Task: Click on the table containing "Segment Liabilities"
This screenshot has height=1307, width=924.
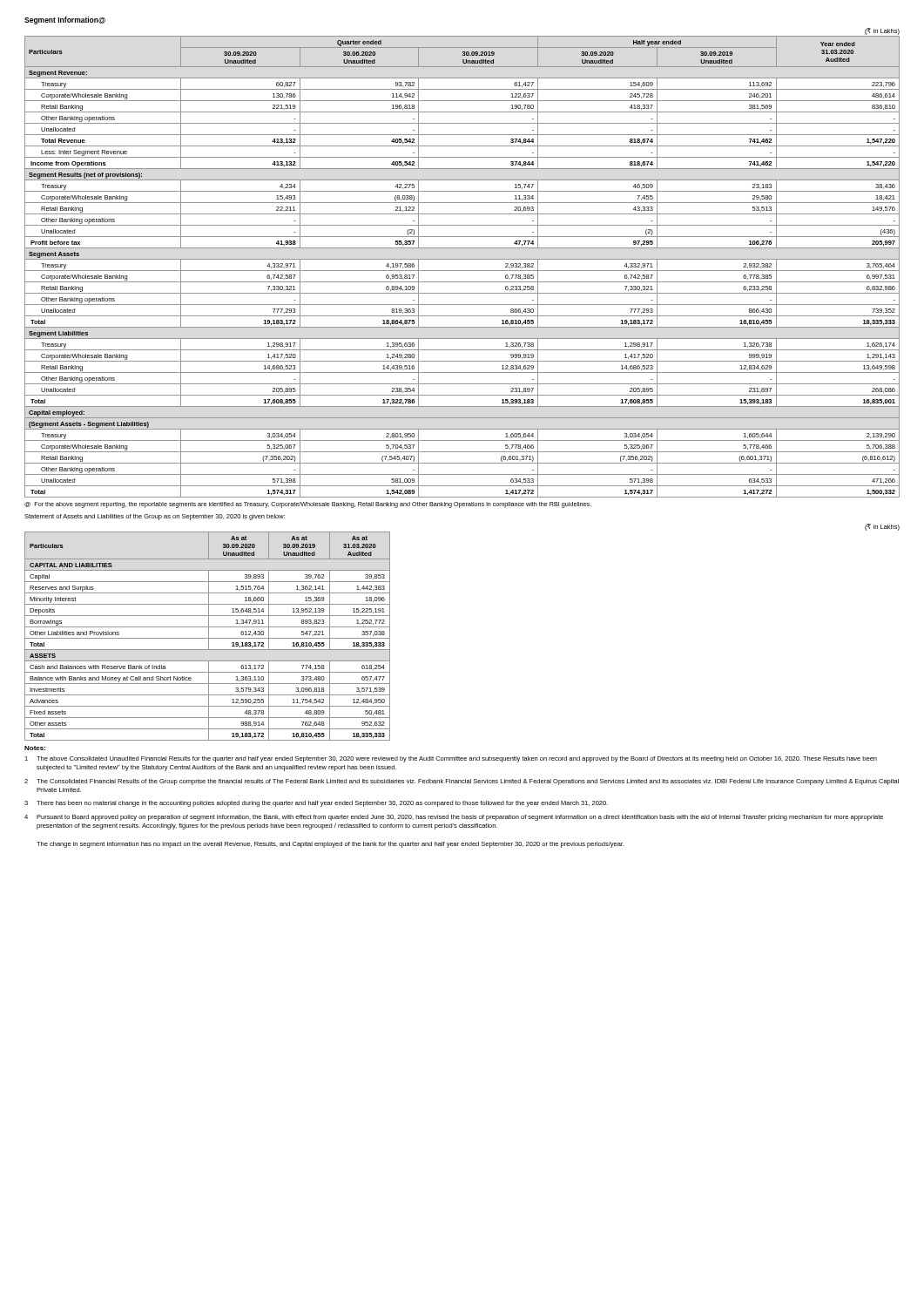Action: click(462, 262)
